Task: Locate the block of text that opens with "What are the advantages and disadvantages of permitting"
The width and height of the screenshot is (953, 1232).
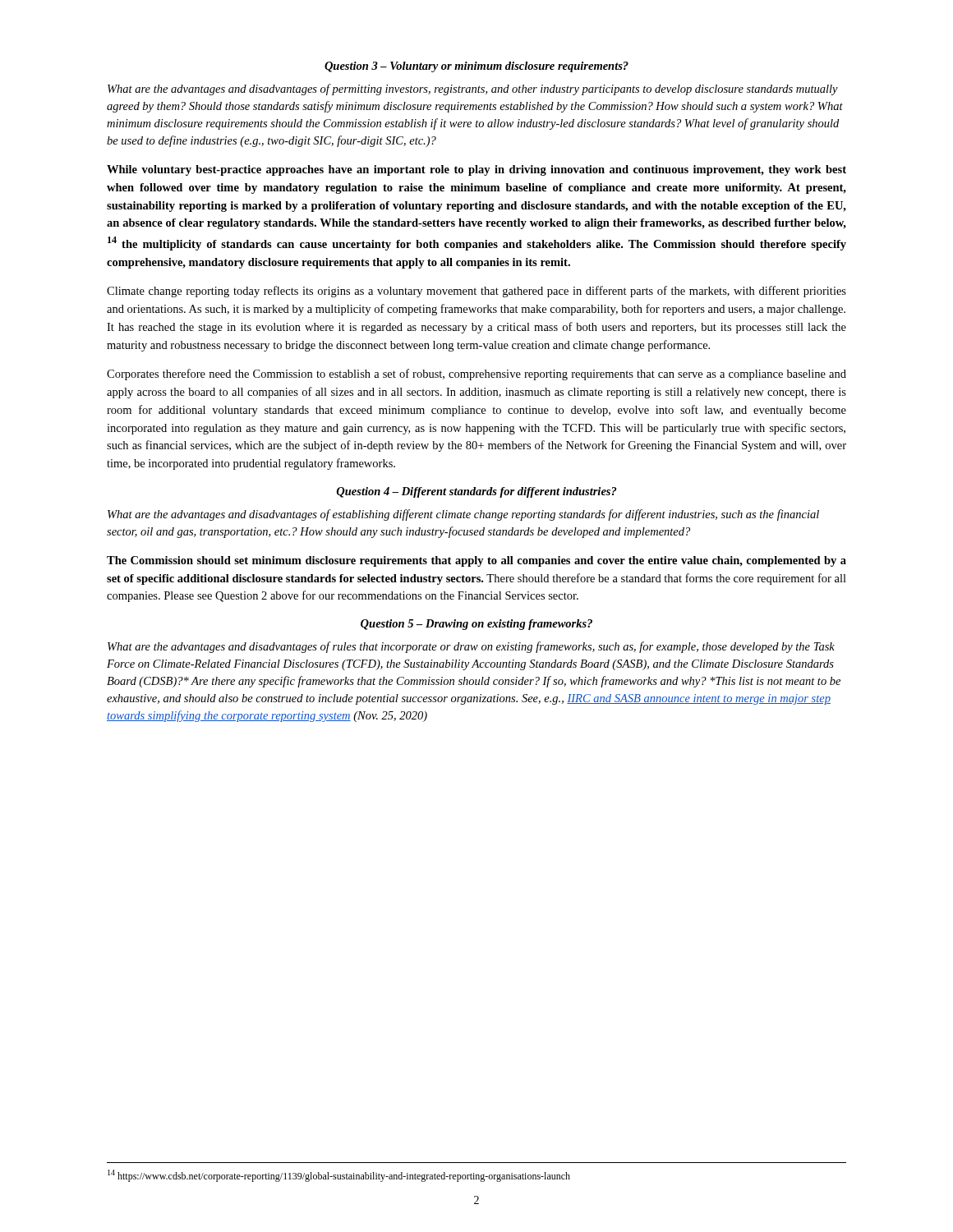Action: coord(475,115)
